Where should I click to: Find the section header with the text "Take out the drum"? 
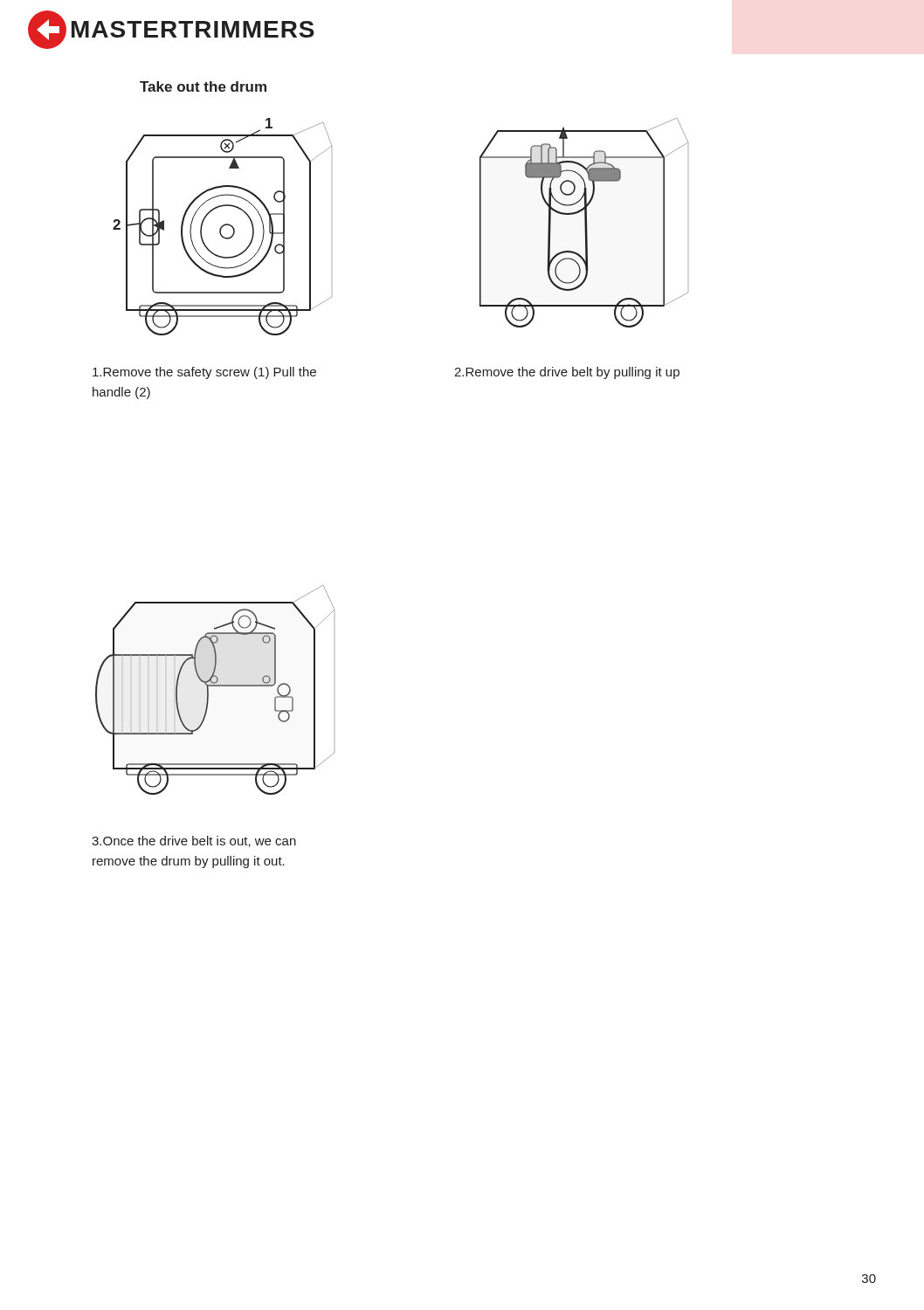coord(204,87)
